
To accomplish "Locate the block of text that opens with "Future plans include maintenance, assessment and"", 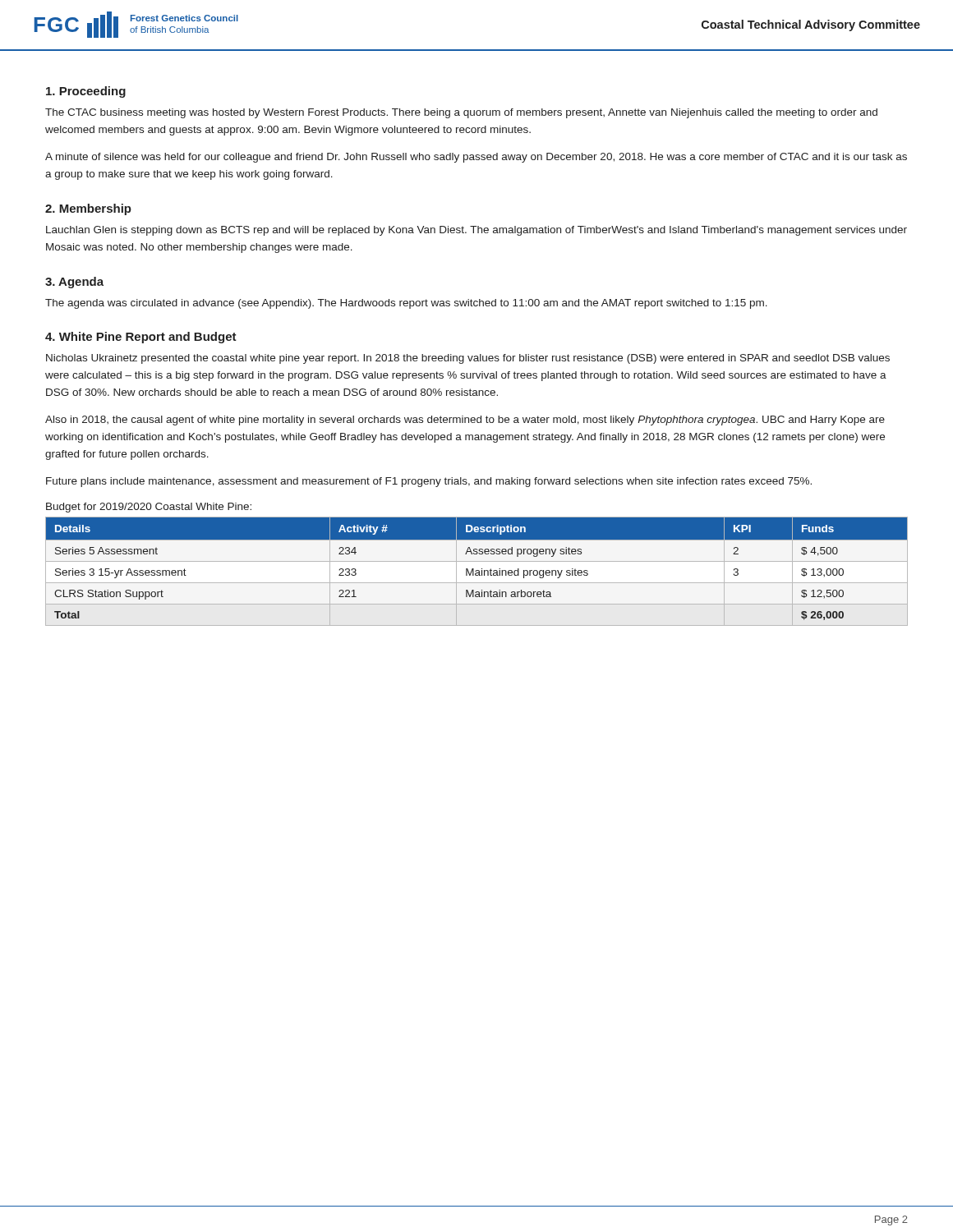I will 429,481.
